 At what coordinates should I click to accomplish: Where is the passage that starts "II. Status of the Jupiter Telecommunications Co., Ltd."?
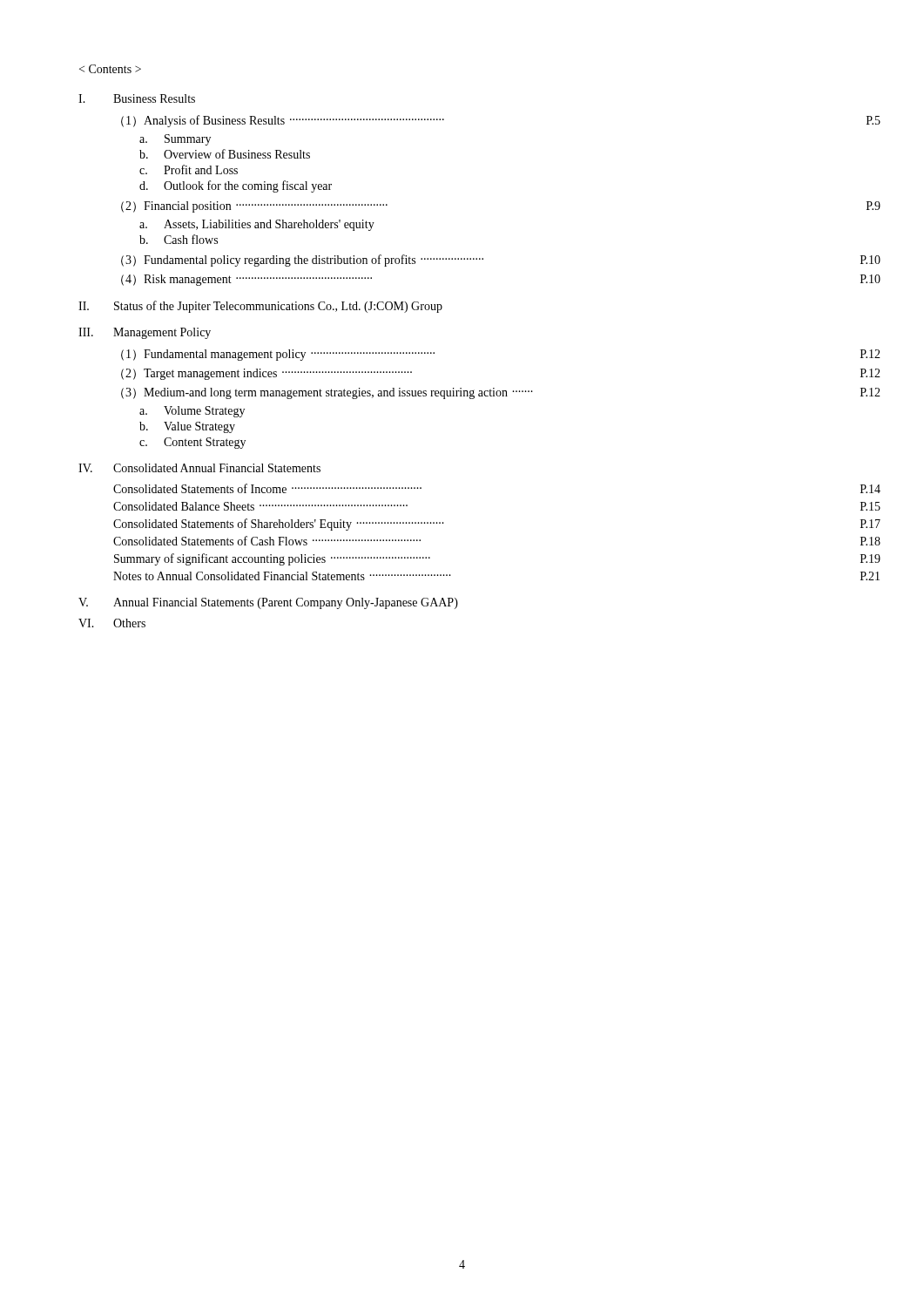pyautogui.click(x=260, y=307)
